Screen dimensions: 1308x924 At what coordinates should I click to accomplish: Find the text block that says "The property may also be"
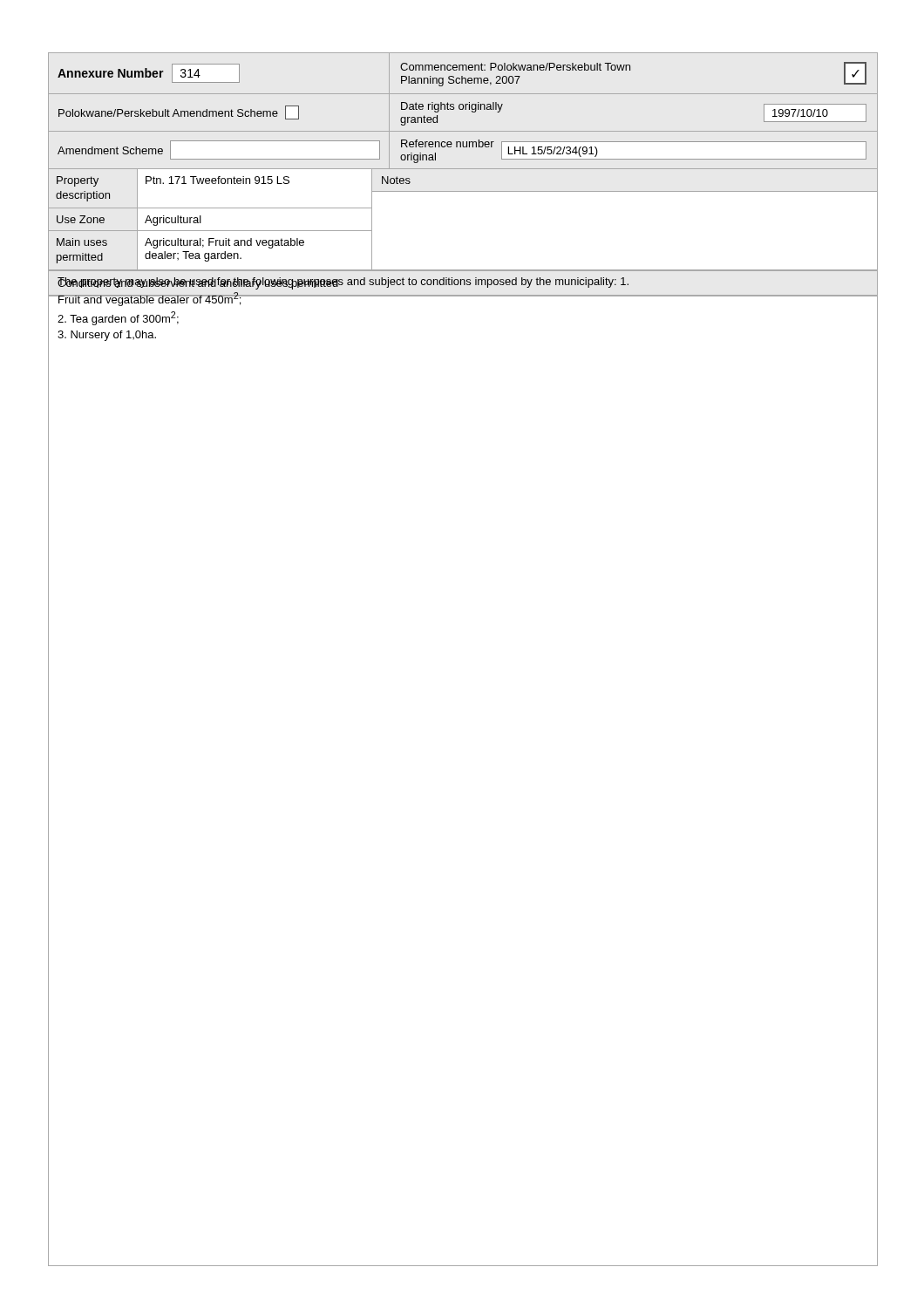(343, 283)
